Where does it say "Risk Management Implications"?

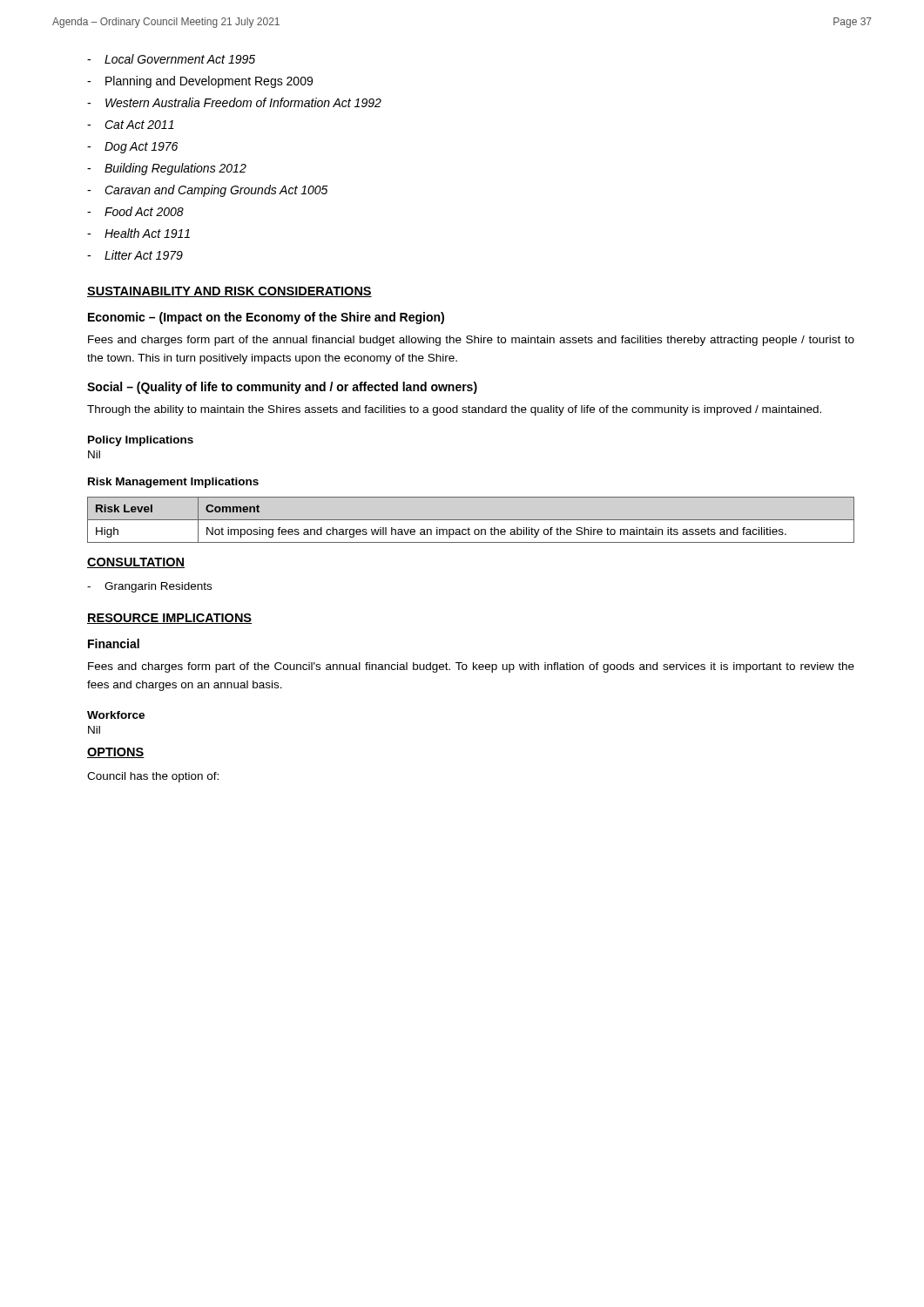[x=173, y=481]
